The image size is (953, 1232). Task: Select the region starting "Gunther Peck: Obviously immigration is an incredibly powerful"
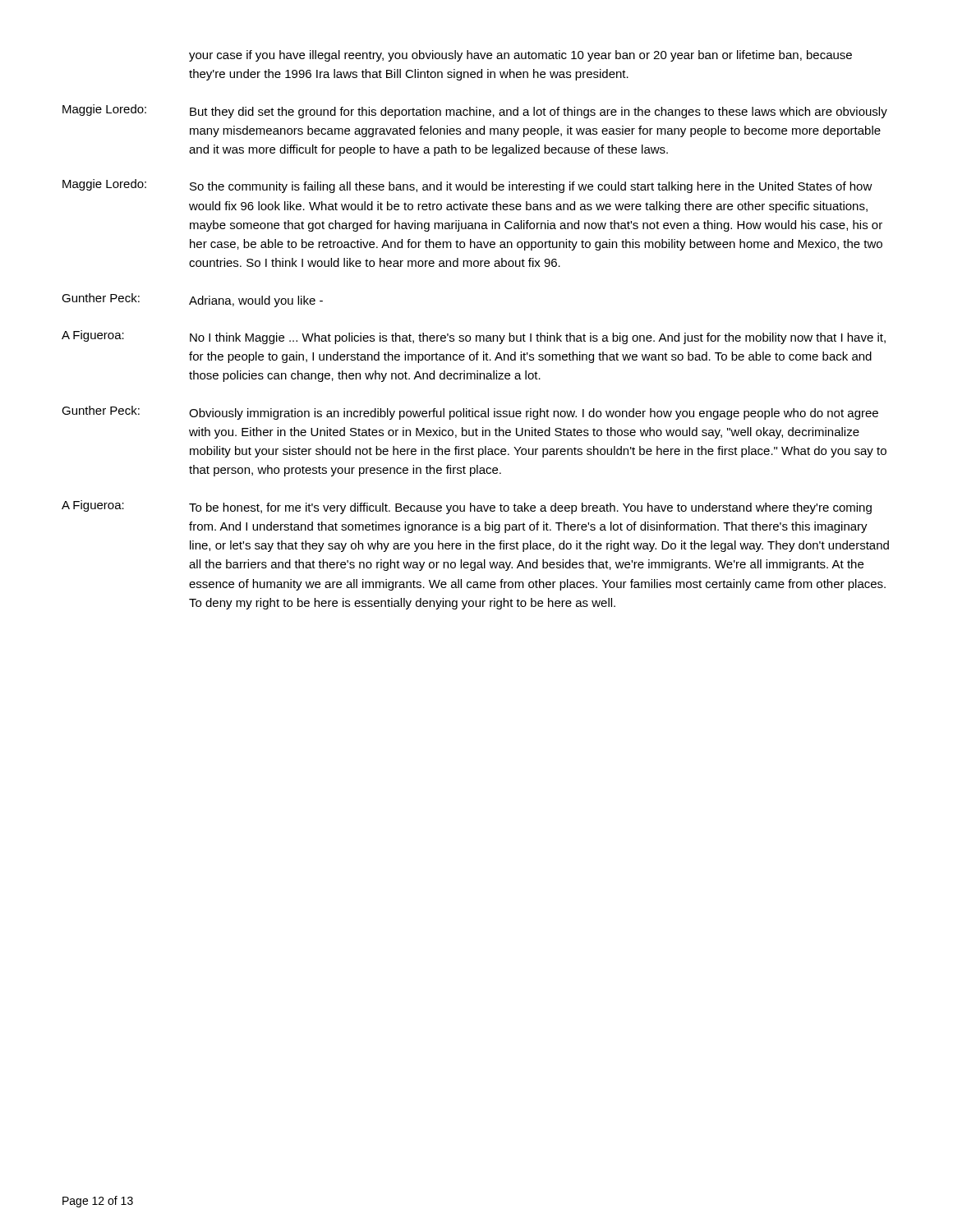[x=476, y=441]
